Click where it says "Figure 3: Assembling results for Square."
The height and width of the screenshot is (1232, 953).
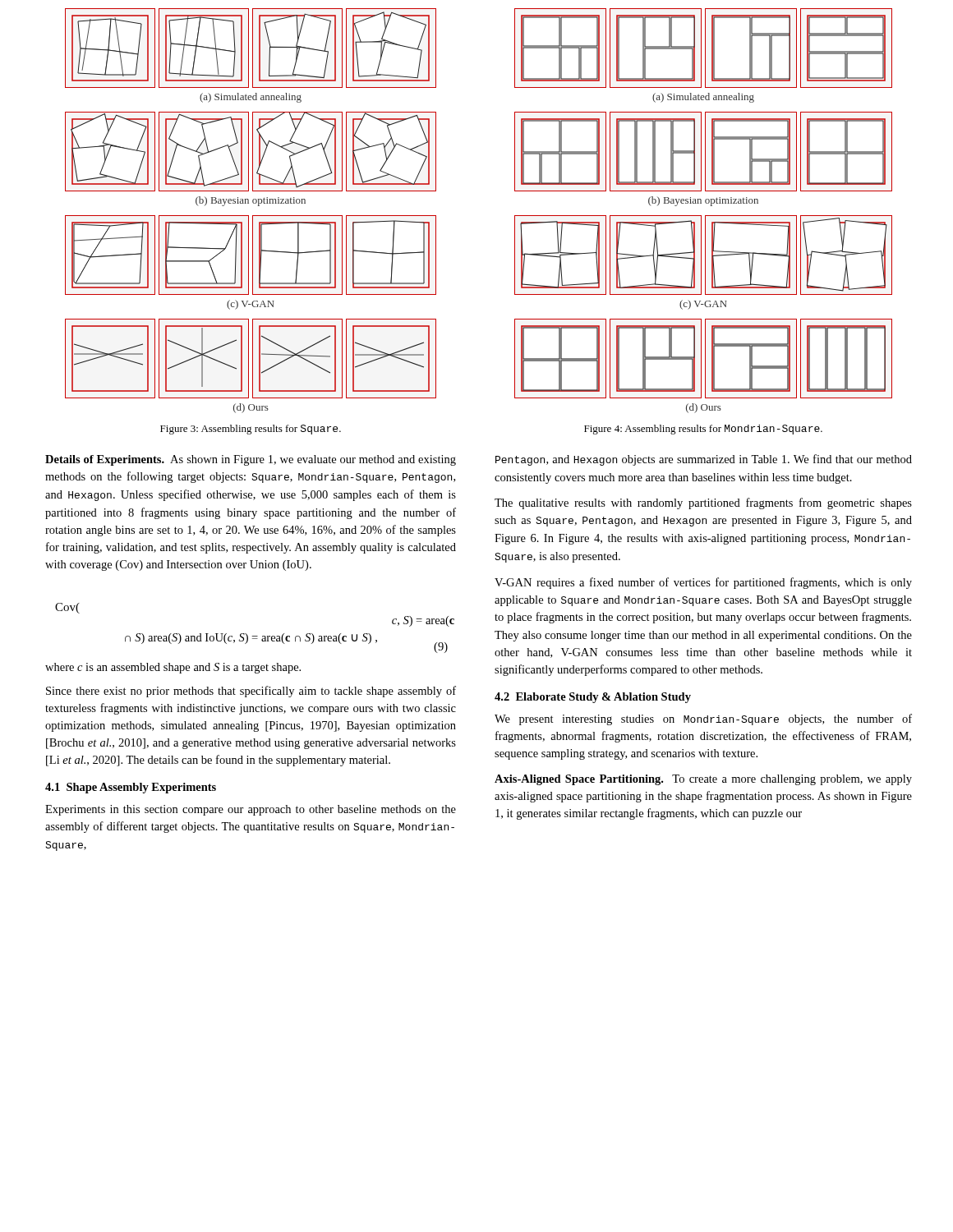tap(251, 429)
